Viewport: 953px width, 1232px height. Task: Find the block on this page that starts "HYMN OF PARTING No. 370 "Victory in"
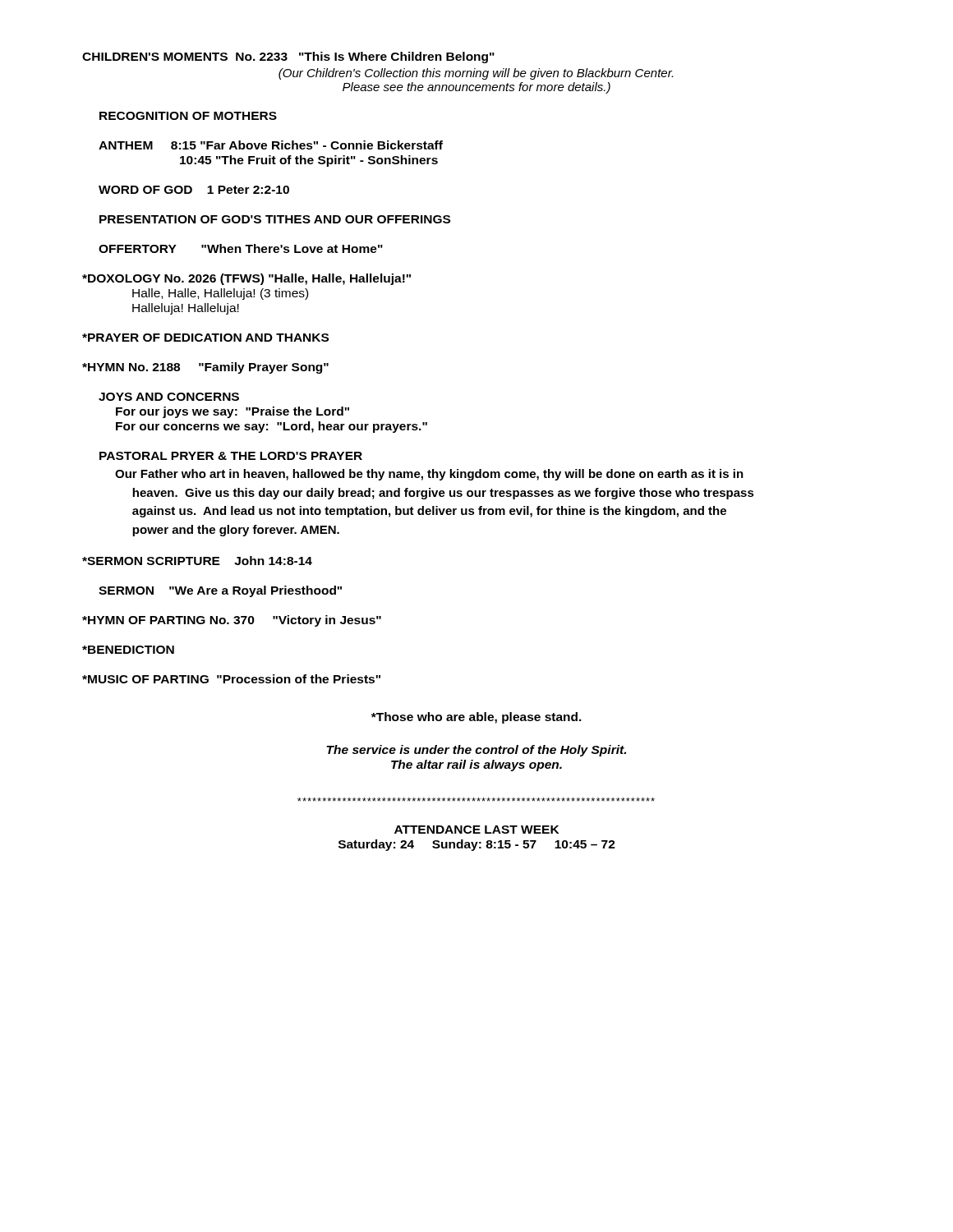coord(232,621)
